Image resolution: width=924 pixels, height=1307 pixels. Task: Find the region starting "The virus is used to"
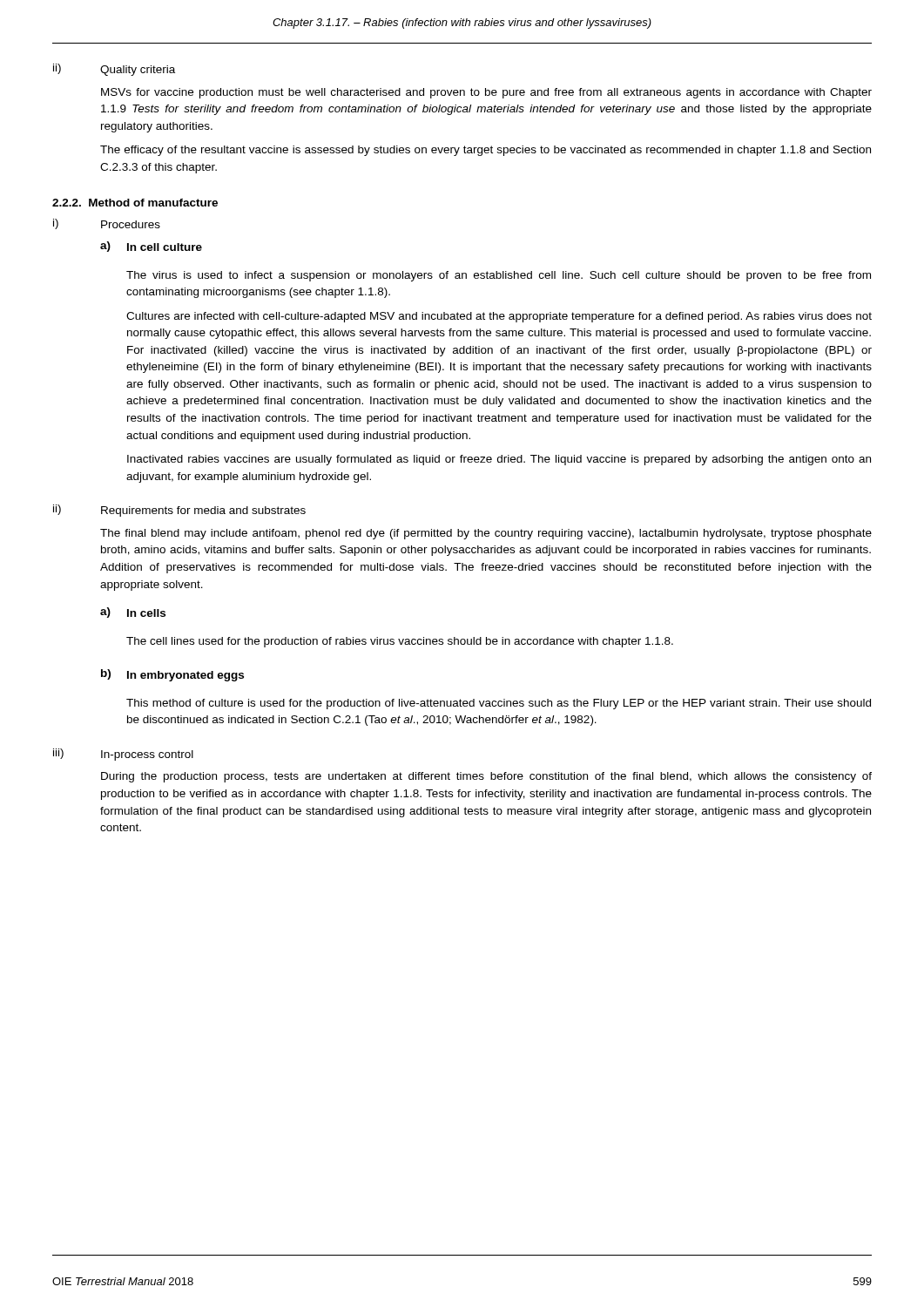pyautogui.click(x=499, y=283)
